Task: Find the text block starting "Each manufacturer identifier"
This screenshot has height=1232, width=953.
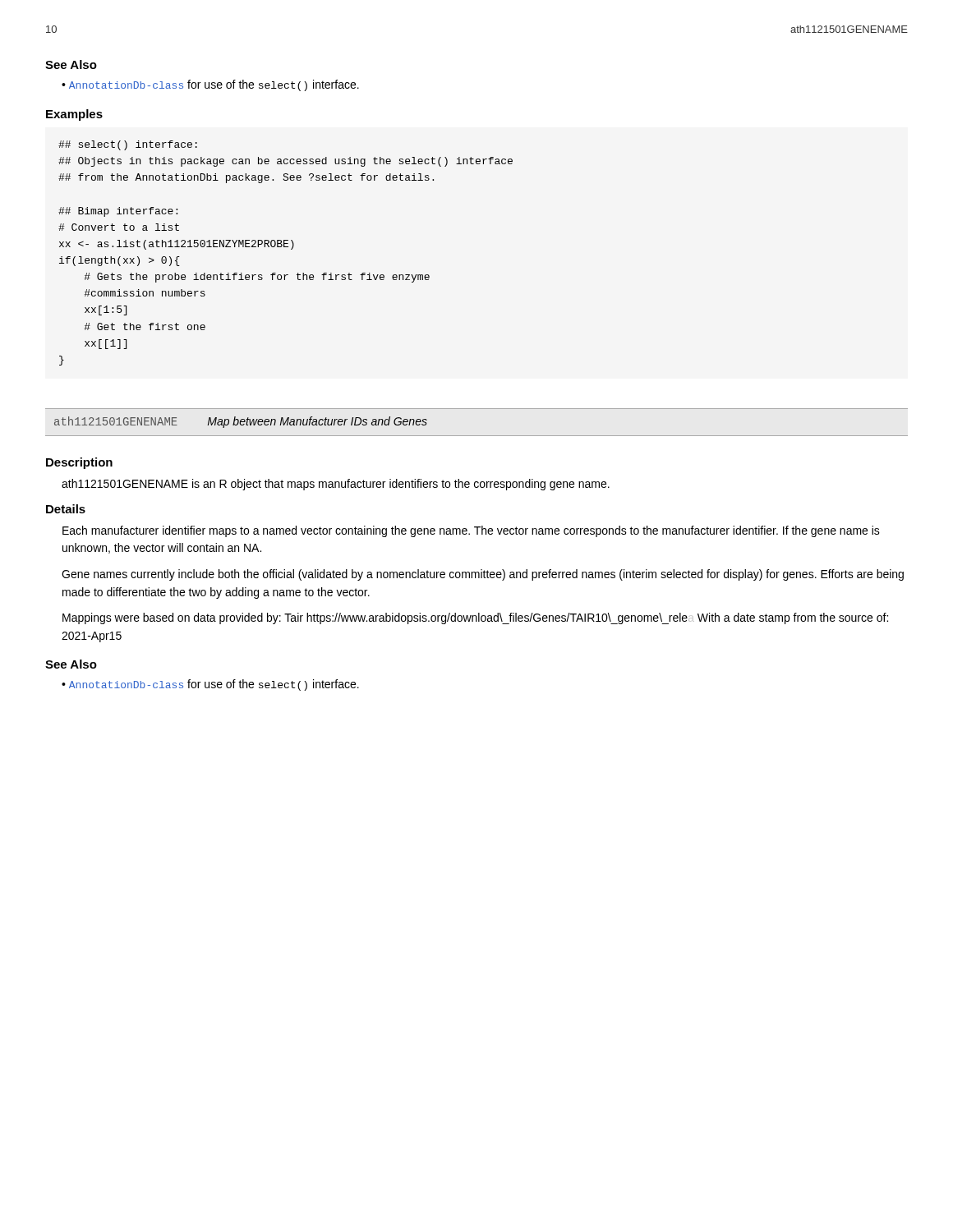Action: click(471, 539)
